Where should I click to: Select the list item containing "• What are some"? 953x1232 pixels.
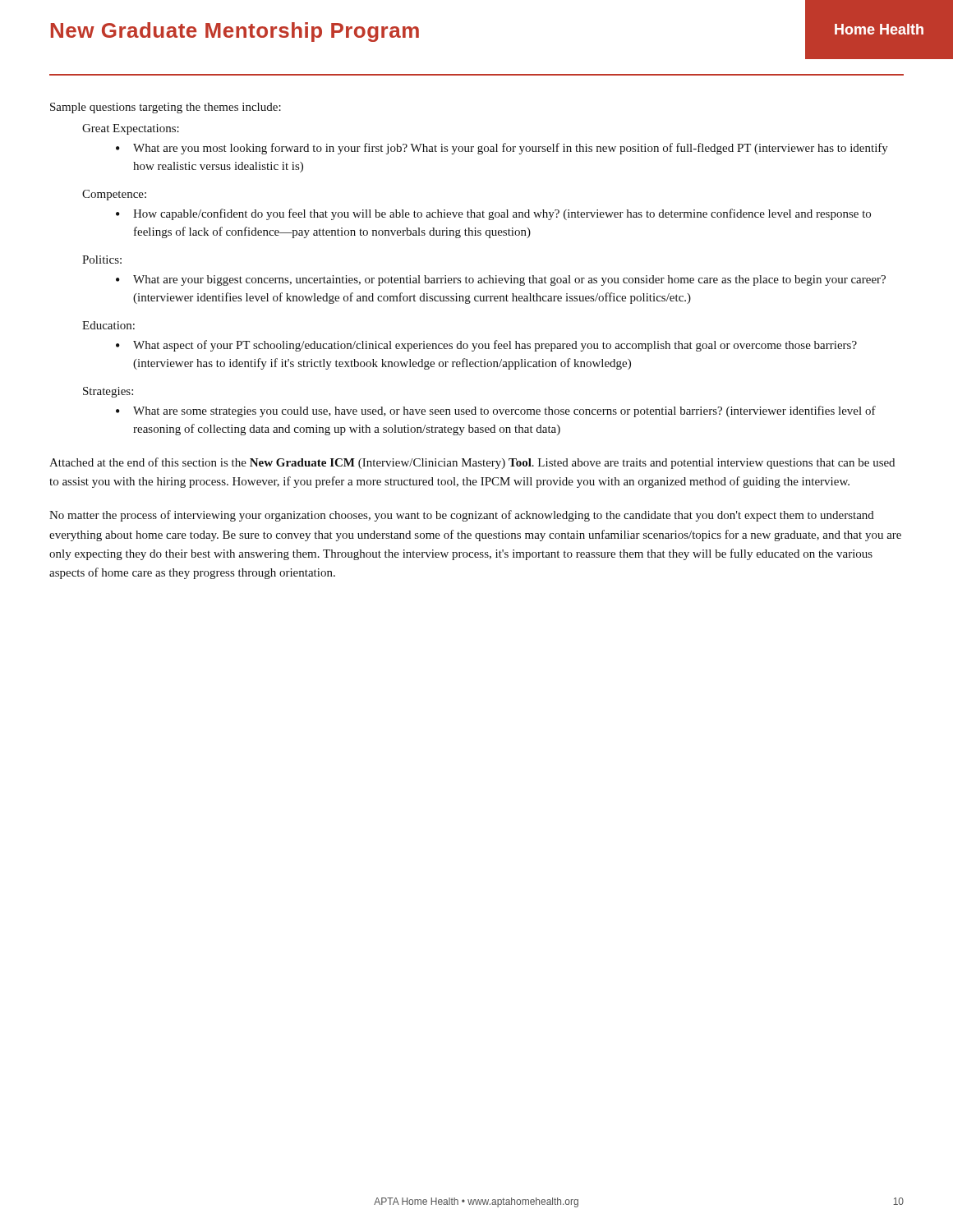tap(509, 420)
